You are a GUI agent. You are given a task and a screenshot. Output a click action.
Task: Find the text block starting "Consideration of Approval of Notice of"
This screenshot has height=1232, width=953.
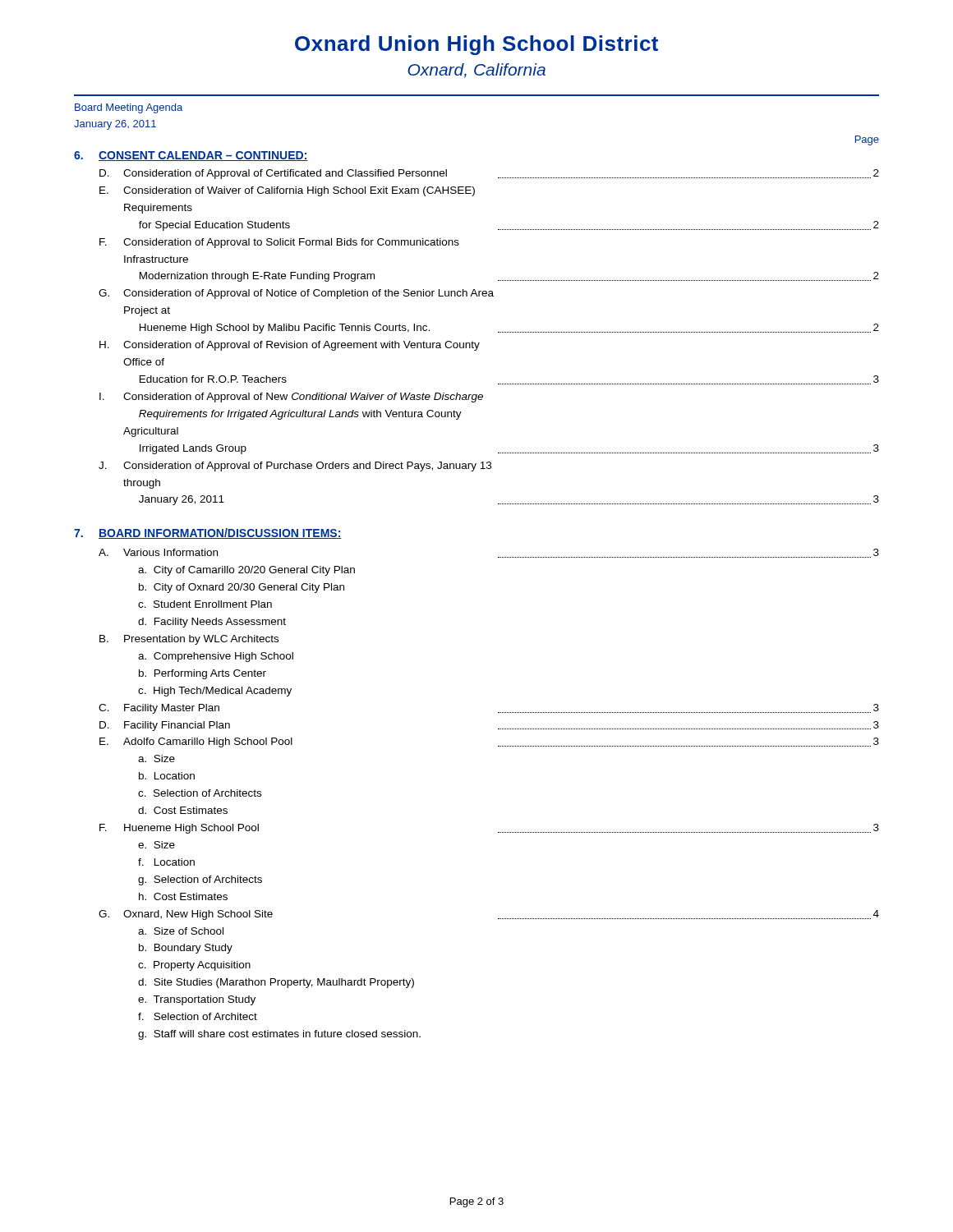coord(308,294)
